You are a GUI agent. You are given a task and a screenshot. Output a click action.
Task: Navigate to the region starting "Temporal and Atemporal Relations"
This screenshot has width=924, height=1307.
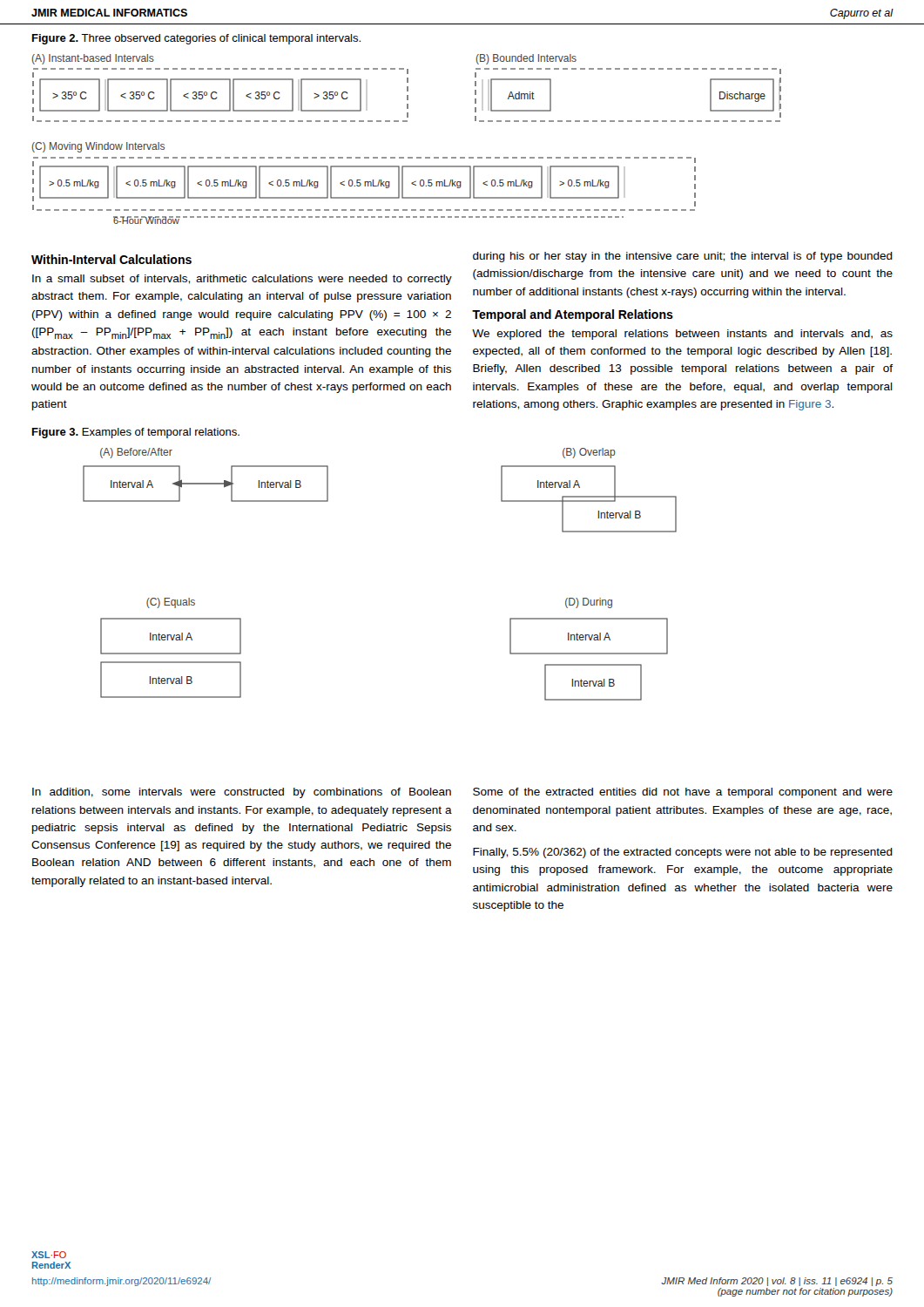tap(573, 314)
